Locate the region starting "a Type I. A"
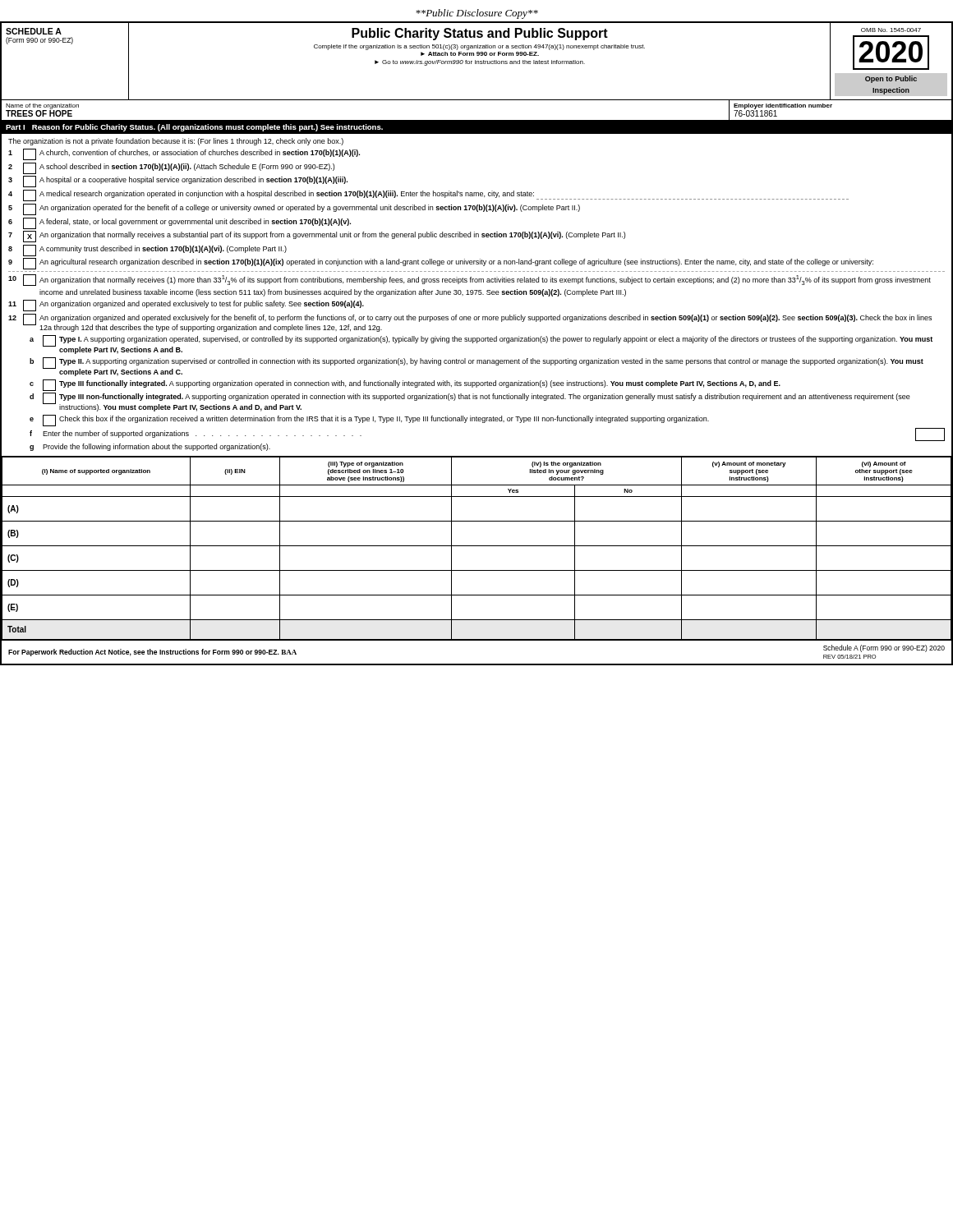Screen dimensions: 1232x953 click(487, 345)
